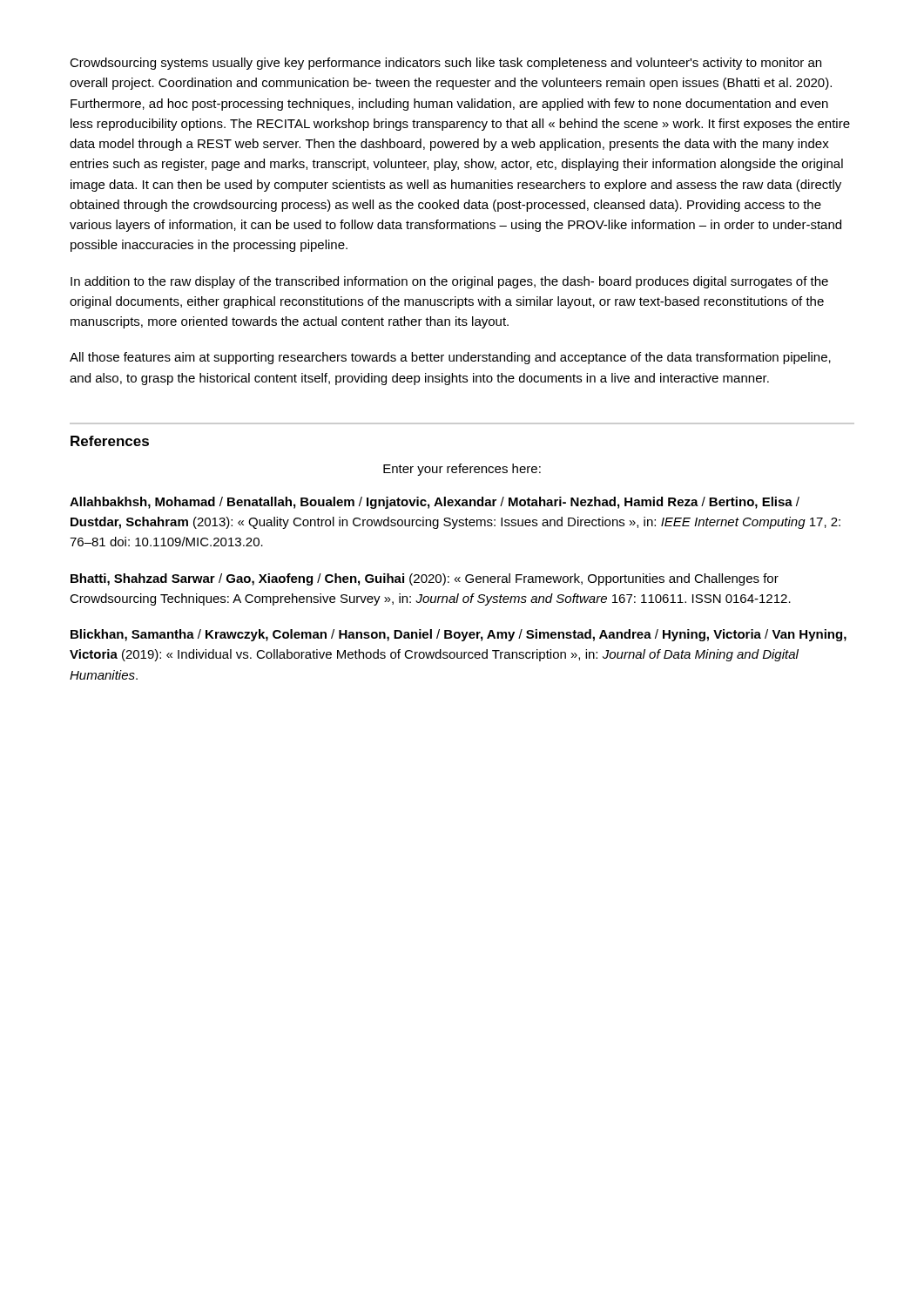Find the block on this page that starts "Bhatti, Shahzad Sarwar"
This screenshot has width=924, height=1307.
point(430,588)
